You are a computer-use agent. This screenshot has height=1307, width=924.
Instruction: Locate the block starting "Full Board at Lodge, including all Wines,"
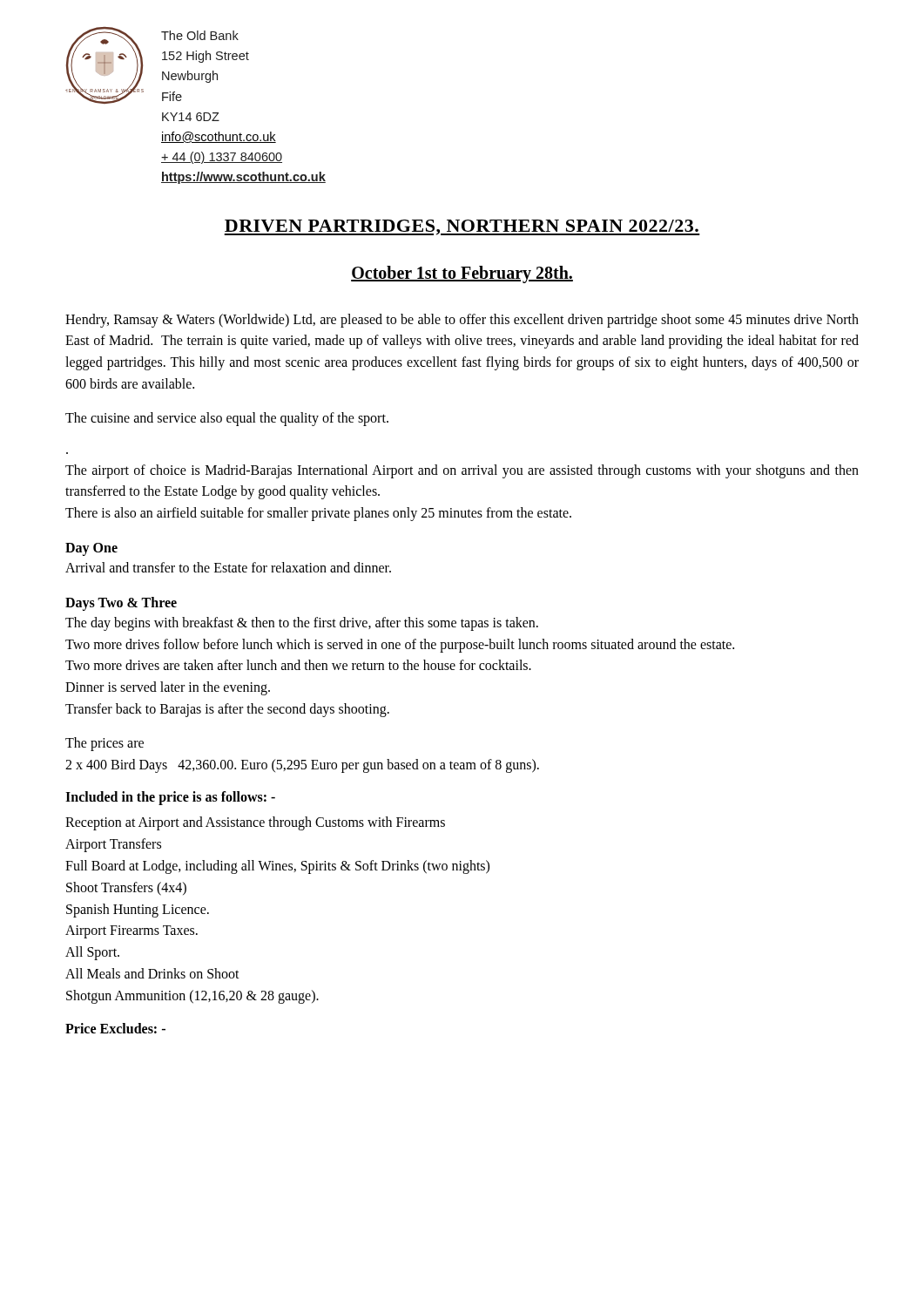pyautogui.click(x=278, y=866)
